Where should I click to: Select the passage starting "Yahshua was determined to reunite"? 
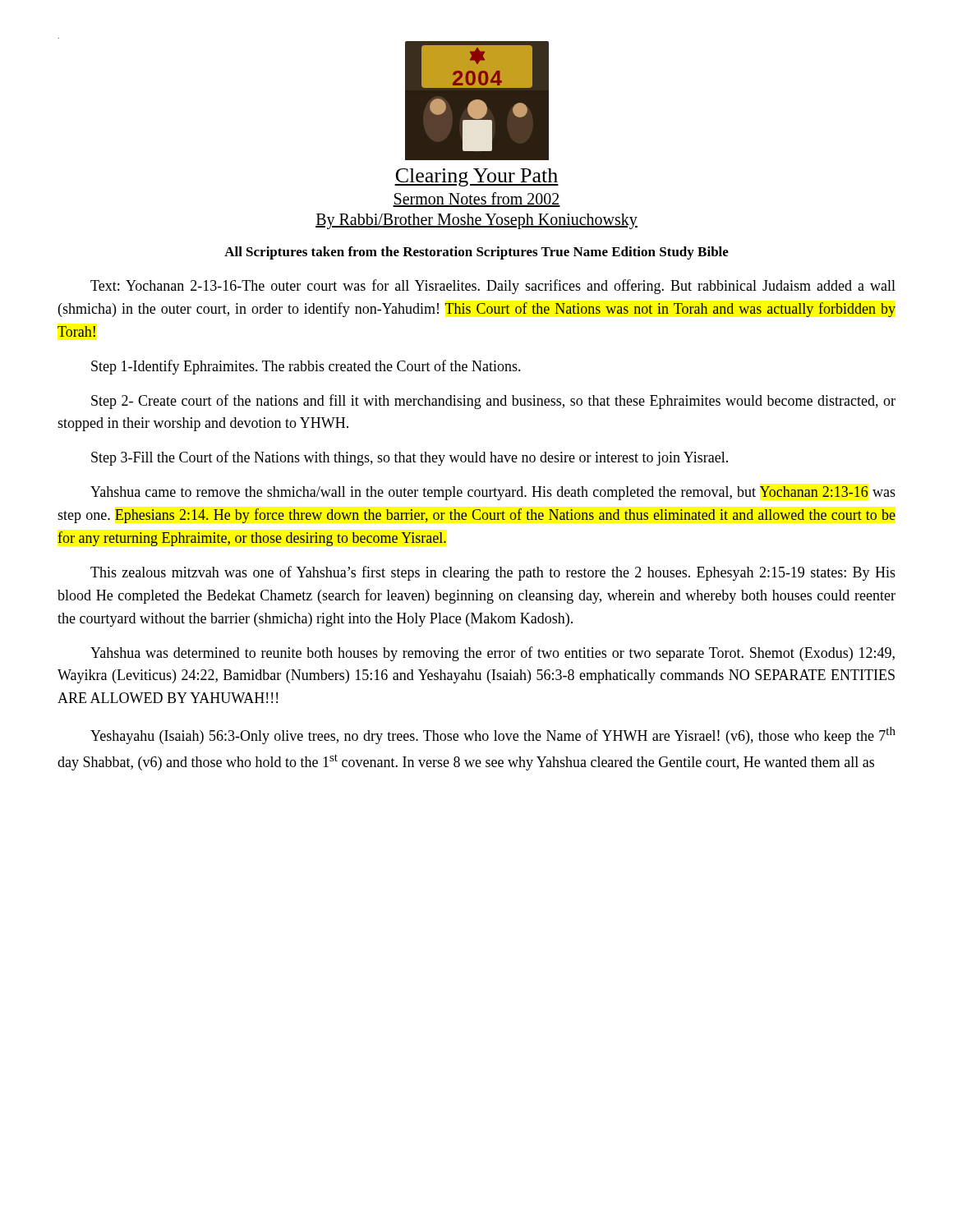[x=476, y=676]
